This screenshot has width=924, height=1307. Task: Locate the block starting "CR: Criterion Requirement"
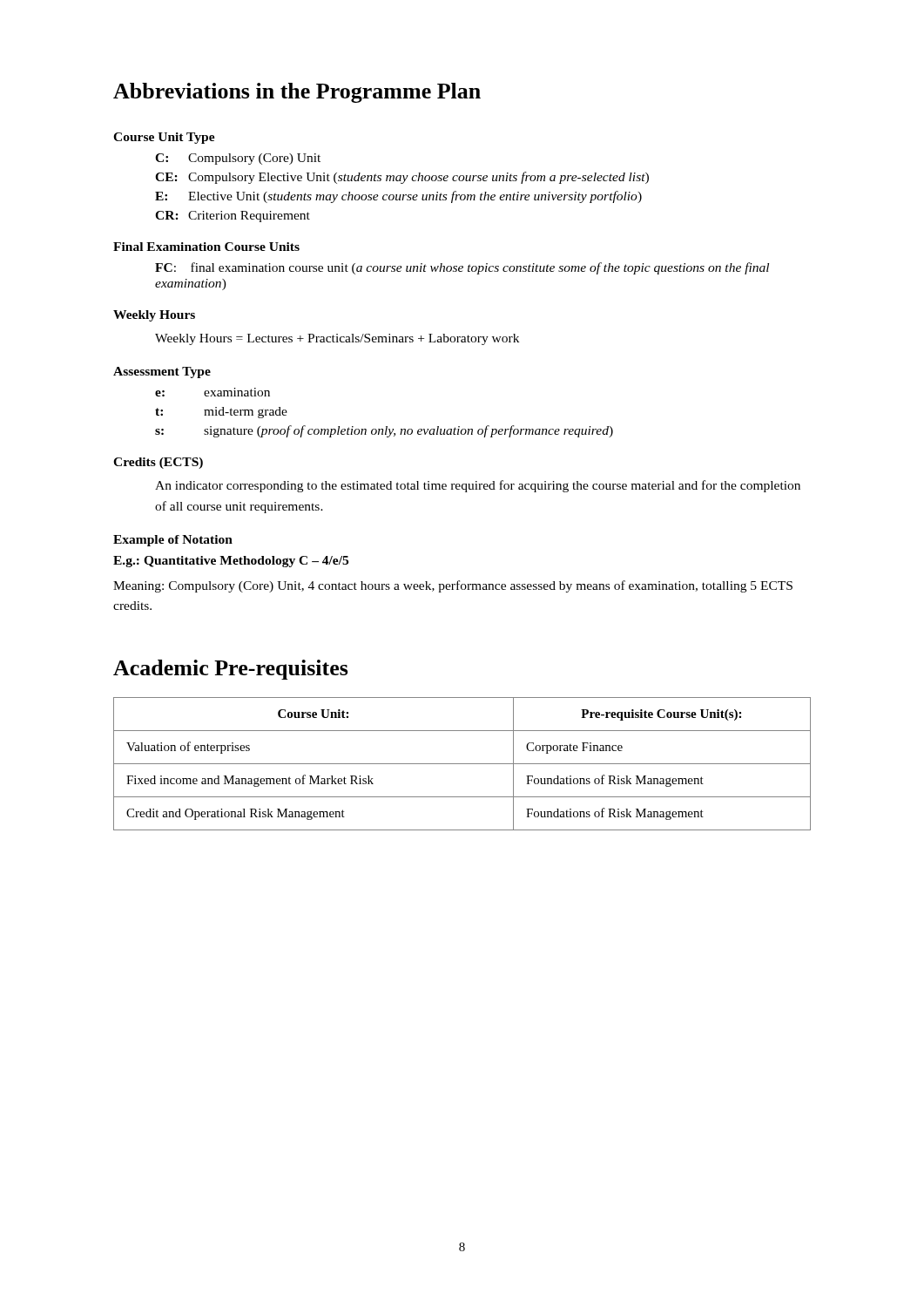pos(233,217)
